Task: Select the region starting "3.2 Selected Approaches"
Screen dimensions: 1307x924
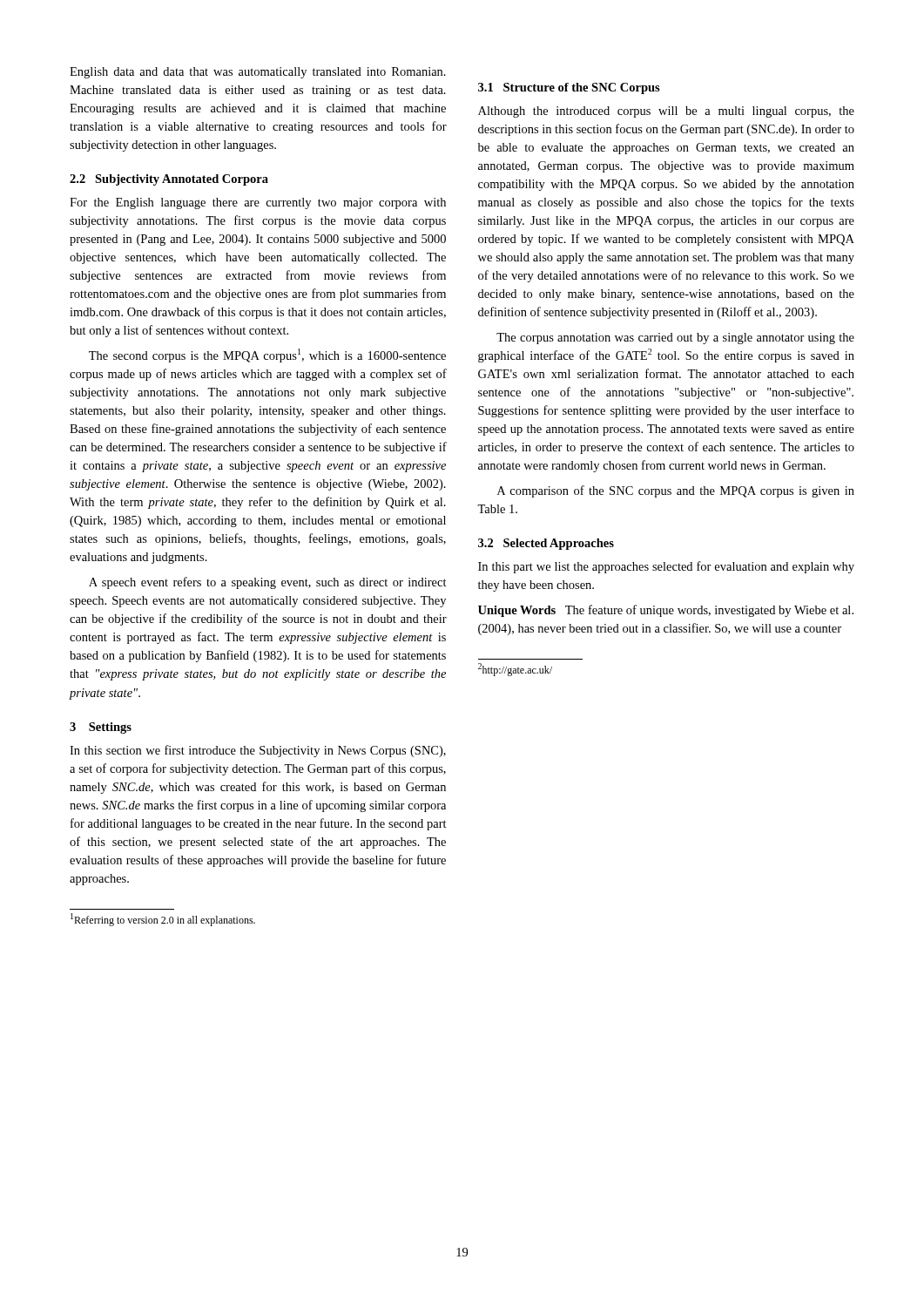Action: [x=546, y=544]
